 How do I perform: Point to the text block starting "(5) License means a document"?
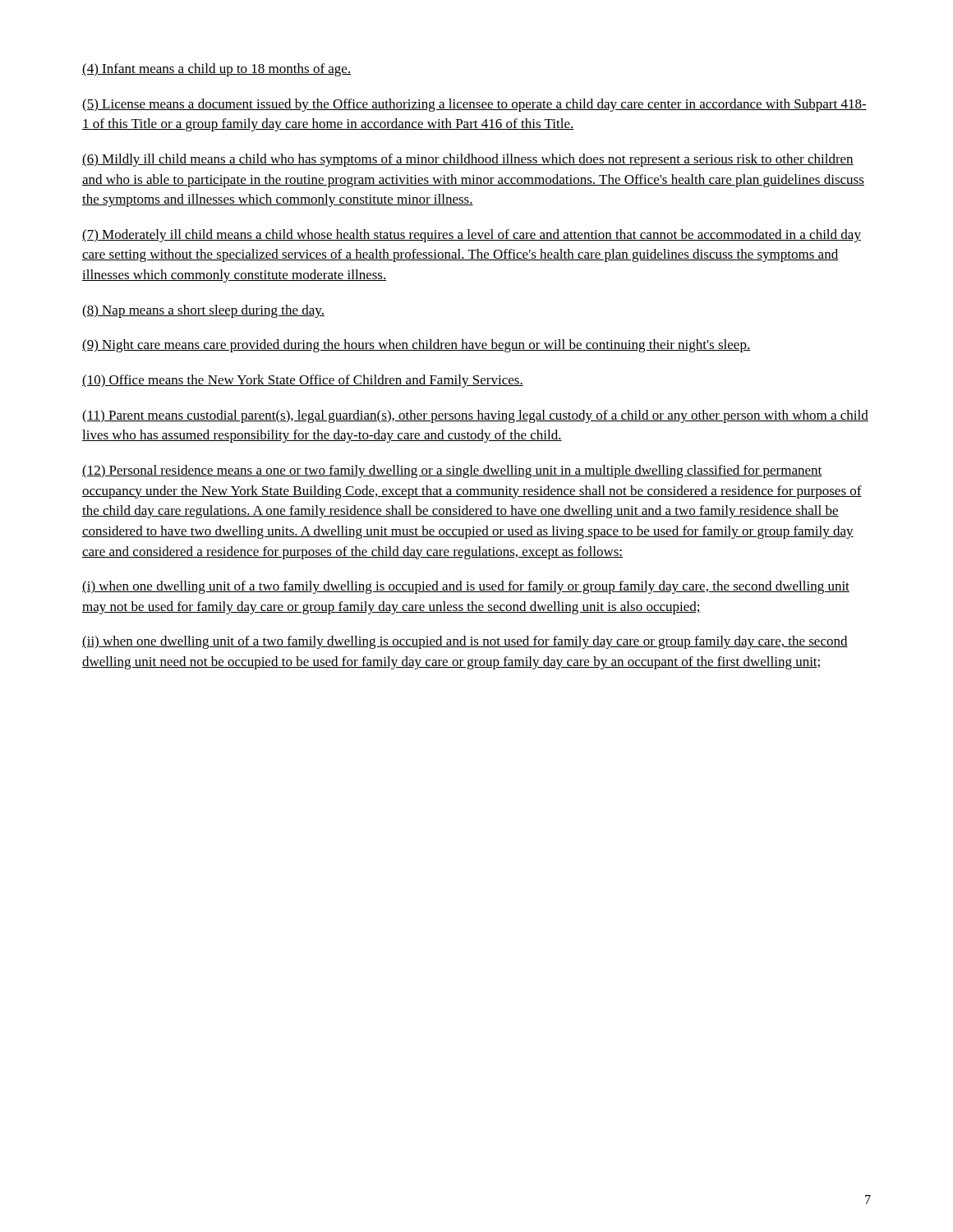coord(474,114)
